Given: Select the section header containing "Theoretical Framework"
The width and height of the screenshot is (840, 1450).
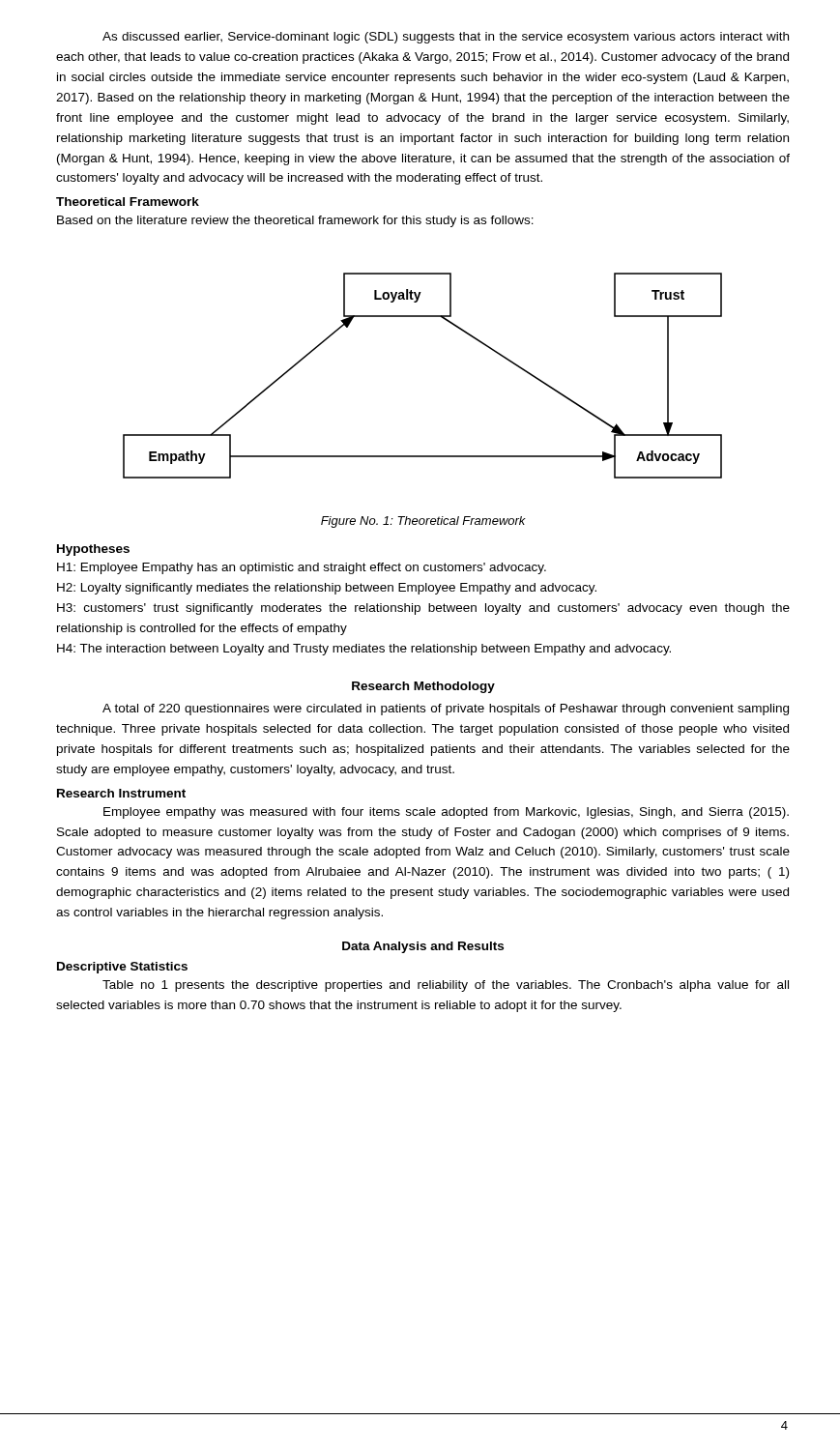Looking at the screenshot, I should point(127,202).
